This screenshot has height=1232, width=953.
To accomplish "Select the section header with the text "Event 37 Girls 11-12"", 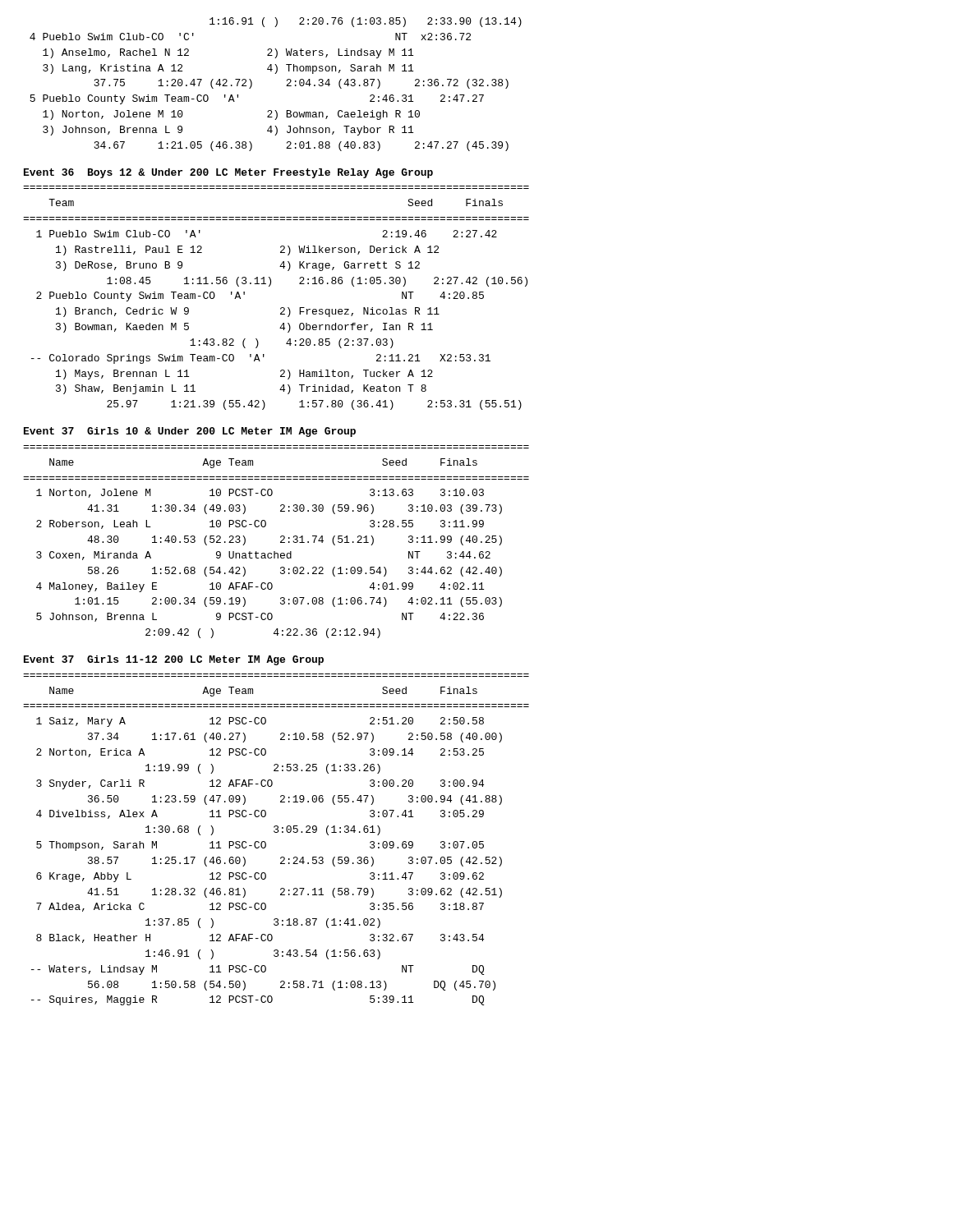I will (174, 660).
